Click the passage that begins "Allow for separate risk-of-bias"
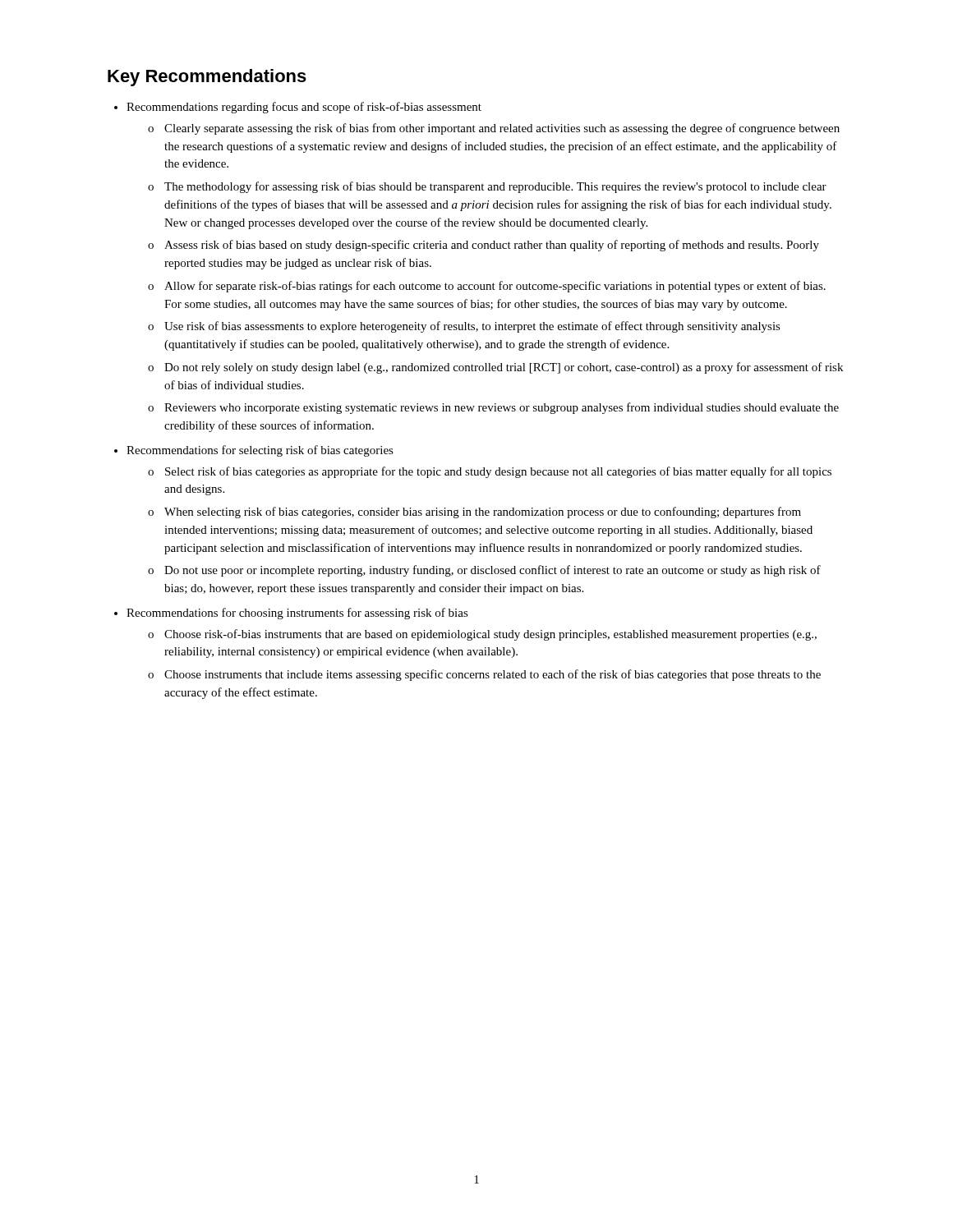The width and height of the screenshot is (953, 1232). 495,295
